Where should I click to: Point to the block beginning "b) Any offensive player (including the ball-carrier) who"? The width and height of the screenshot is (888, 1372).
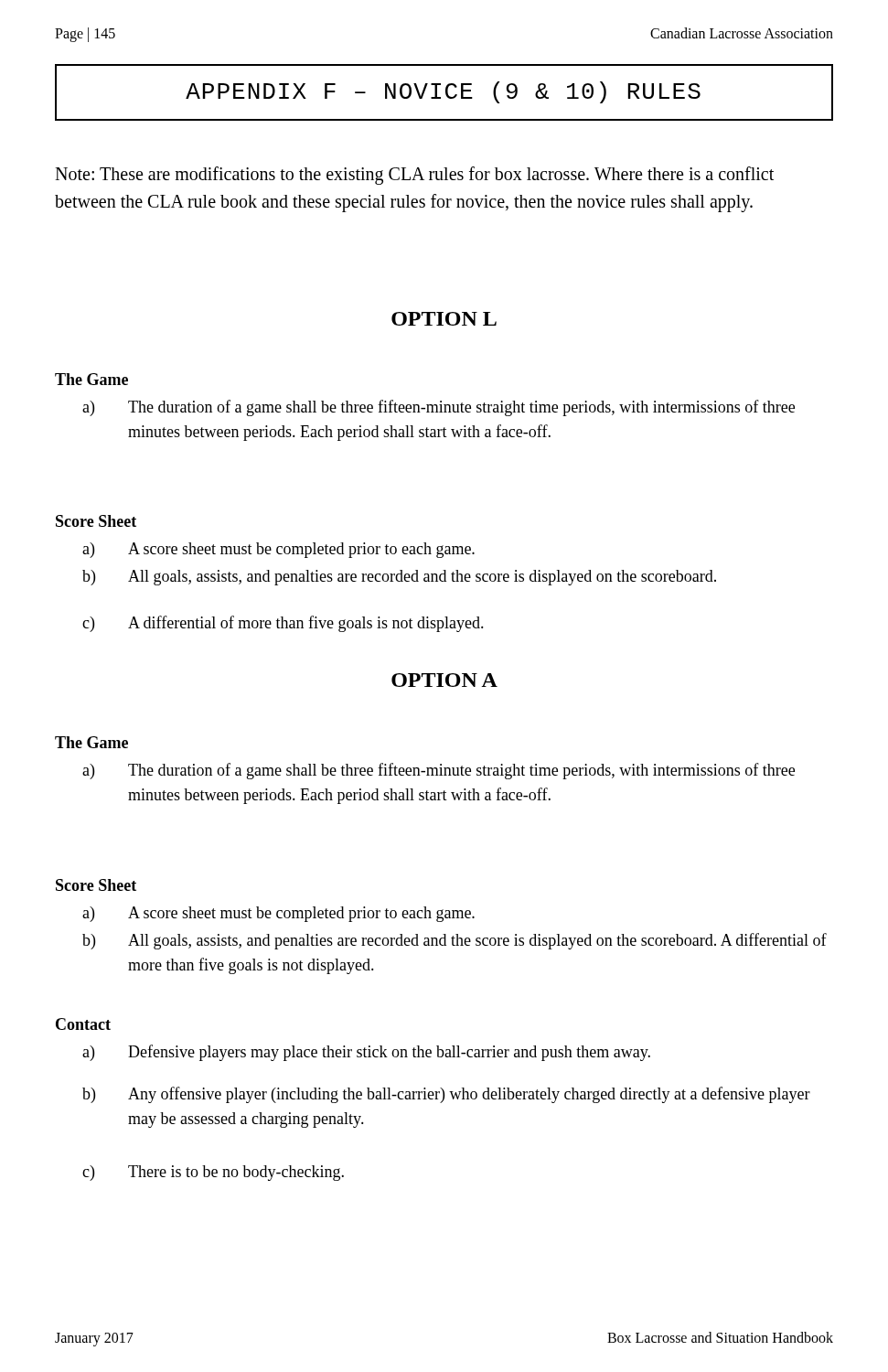(444, 1107)
